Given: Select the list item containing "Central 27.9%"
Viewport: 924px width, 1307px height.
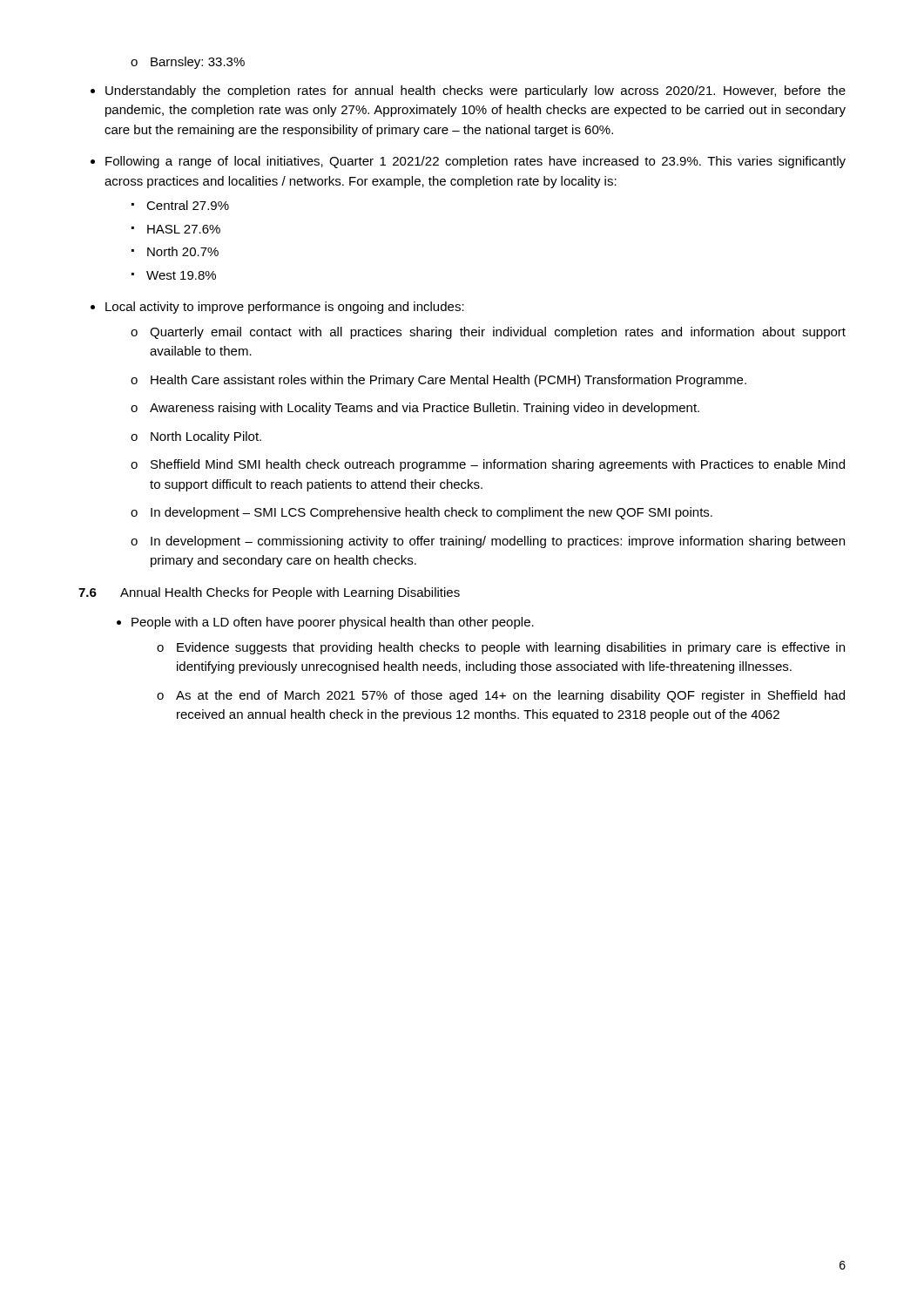Looking at the screenshot, I should point(188,205).
